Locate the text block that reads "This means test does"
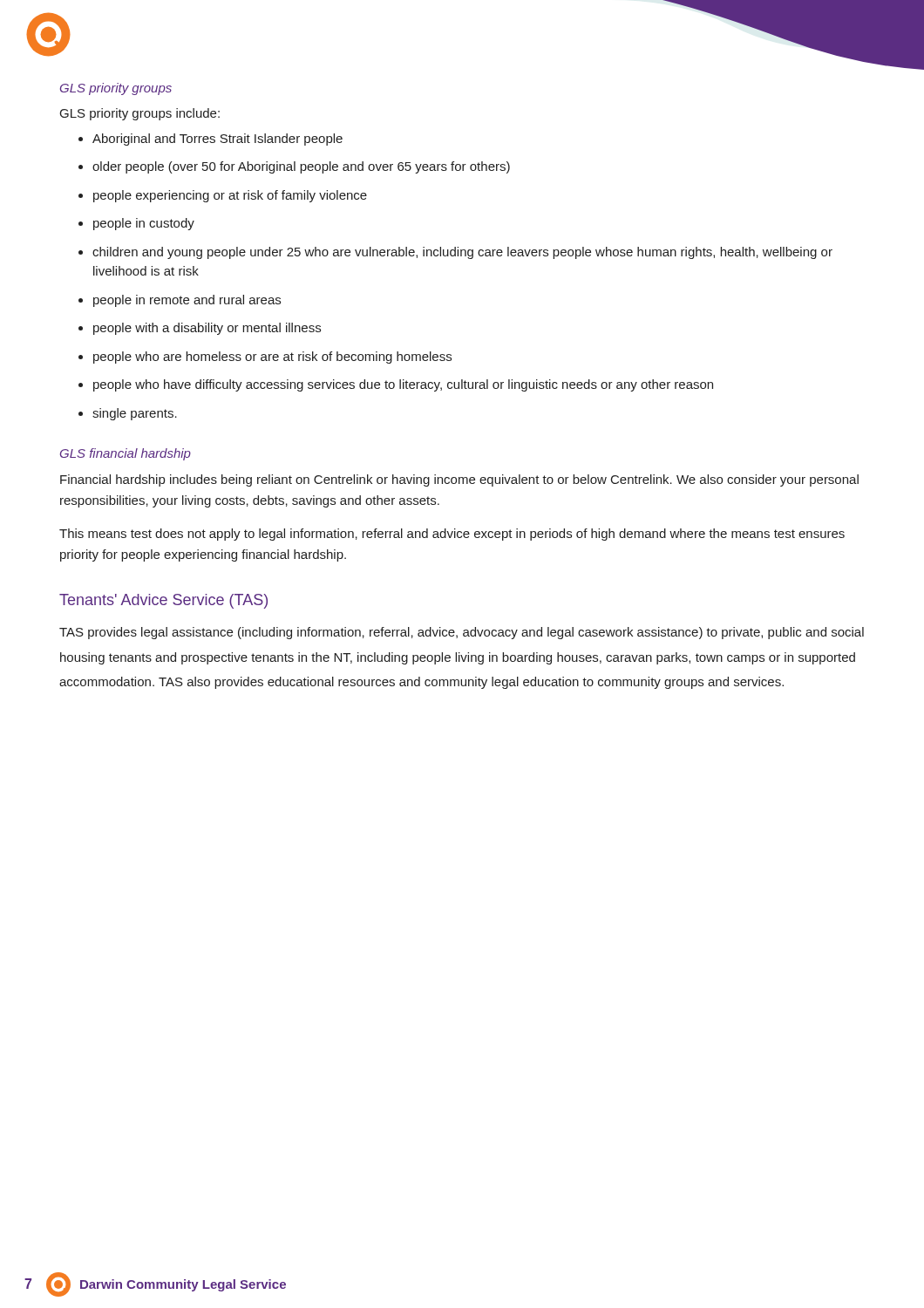Screen dimensions: 1308x924 [x=452, y=544]
